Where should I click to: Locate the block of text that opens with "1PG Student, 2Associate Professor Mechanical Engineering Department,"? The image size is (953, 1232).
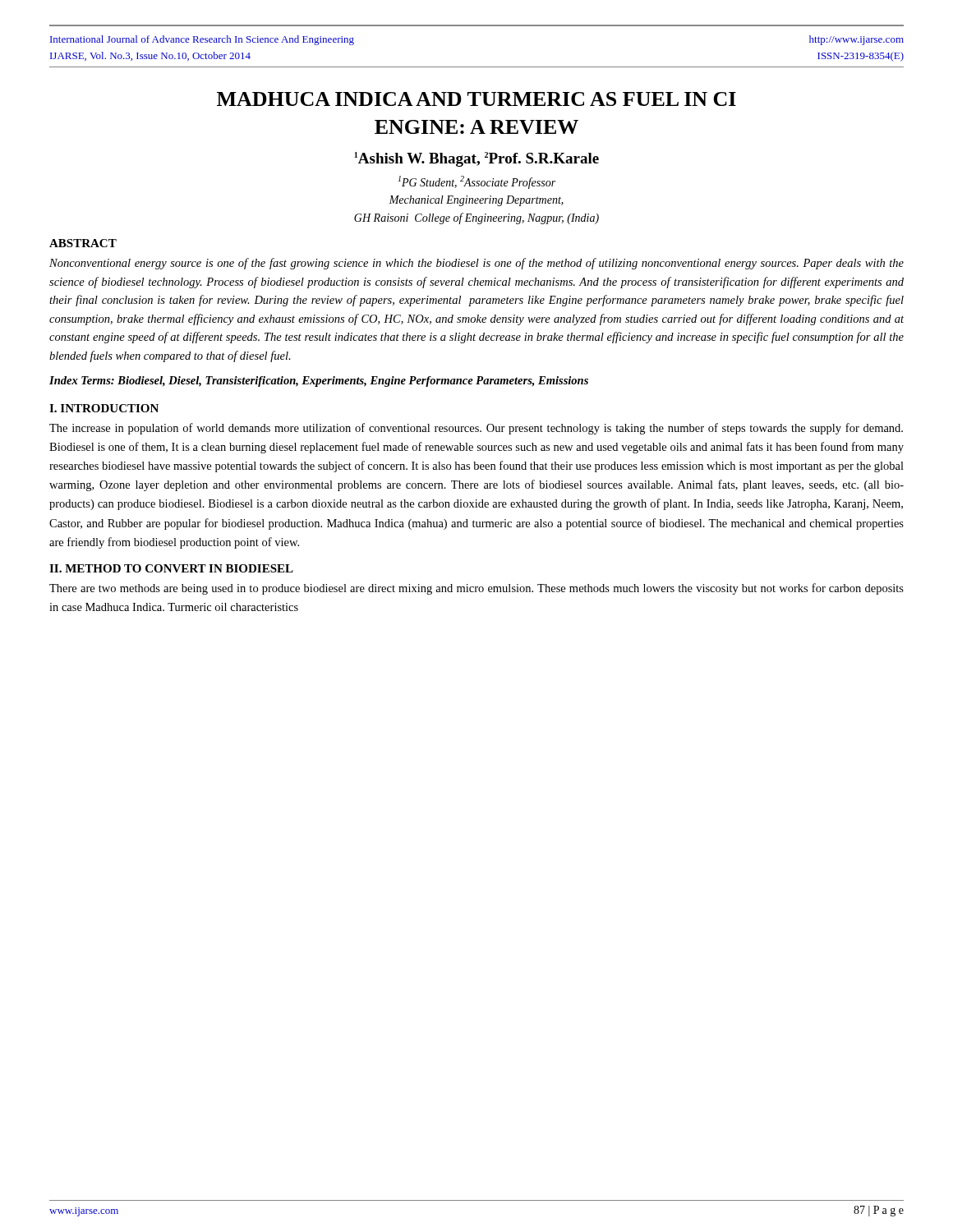pyautogui.click(x=476, y=199)
